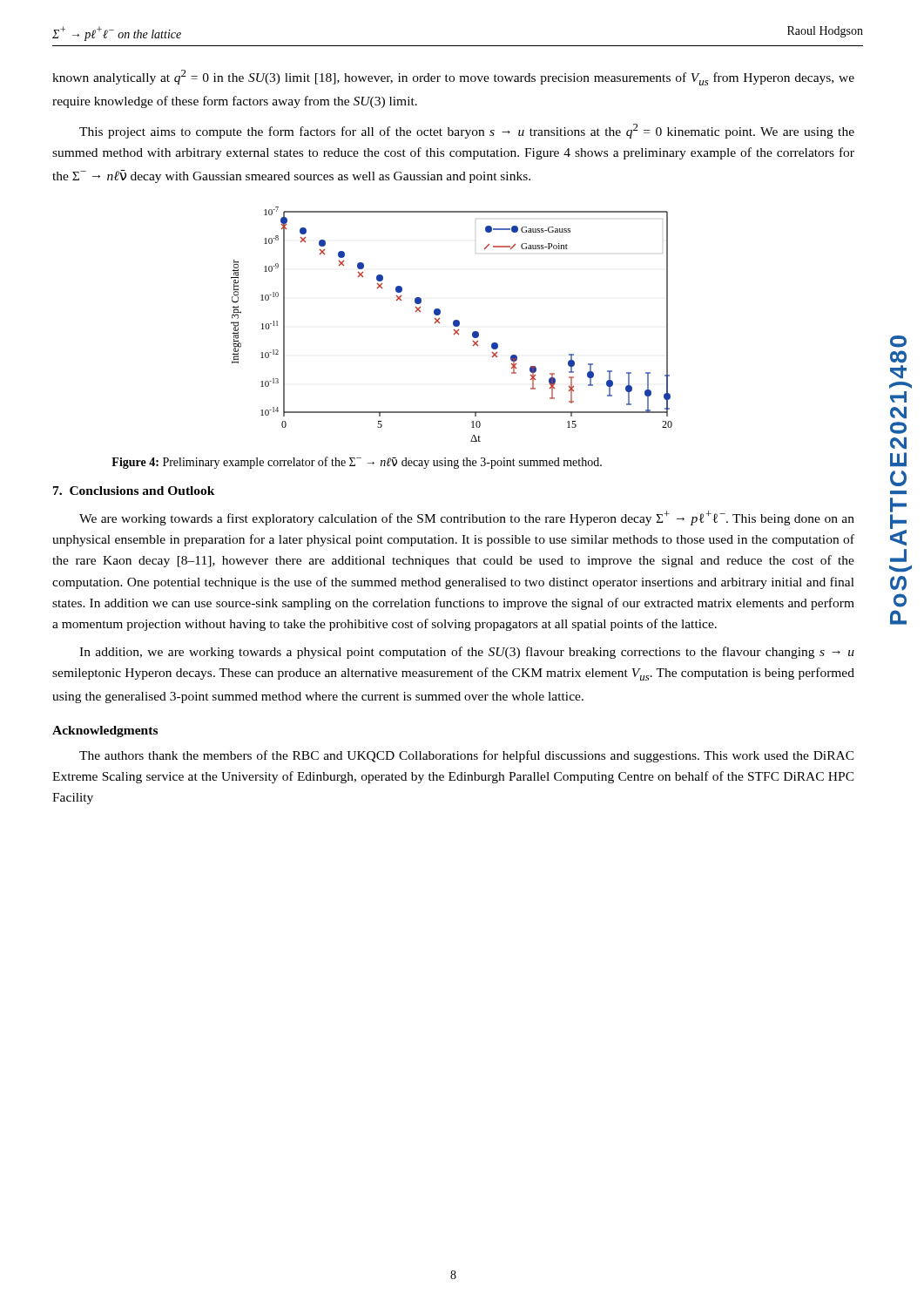The image size is (924, 1307).
Task: Where does it say "7. Conclusions and Outlook"?
Action: click(x=133, y=490)
